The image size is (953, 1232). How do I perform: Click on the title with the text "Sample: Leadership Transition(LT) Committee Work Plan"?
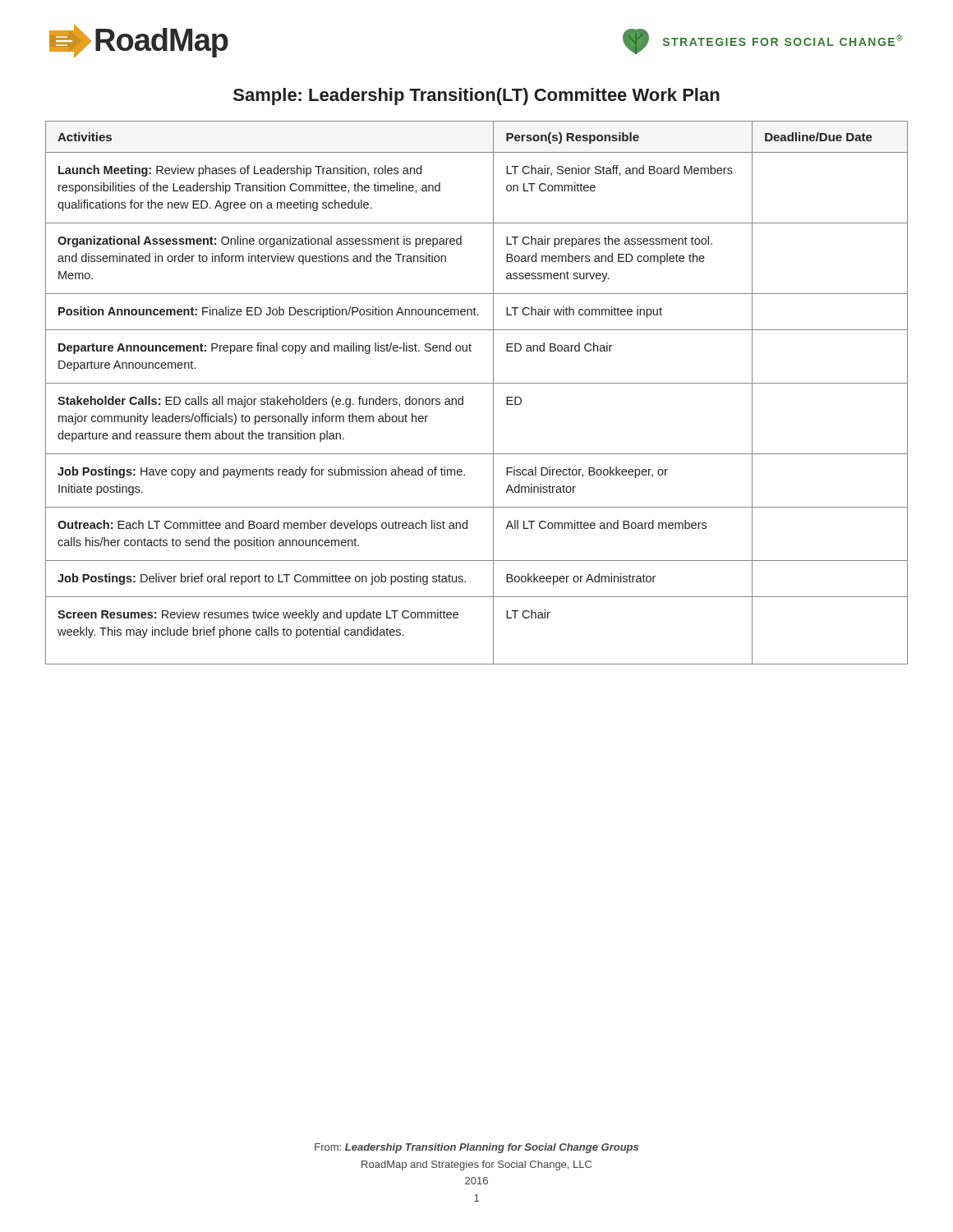coord(476,95)
